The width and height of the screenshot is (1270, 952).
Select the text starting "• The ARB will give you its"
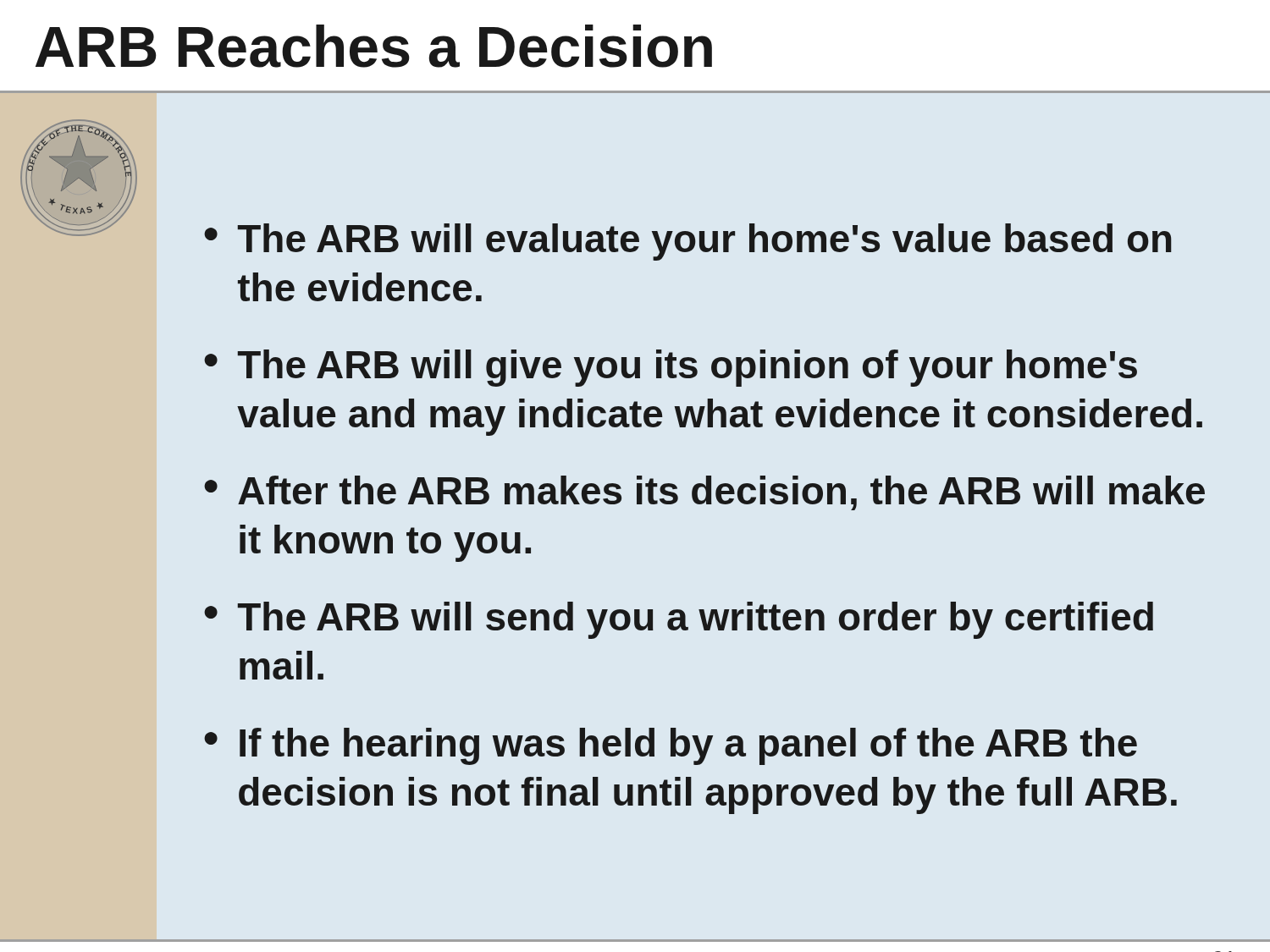711,390
